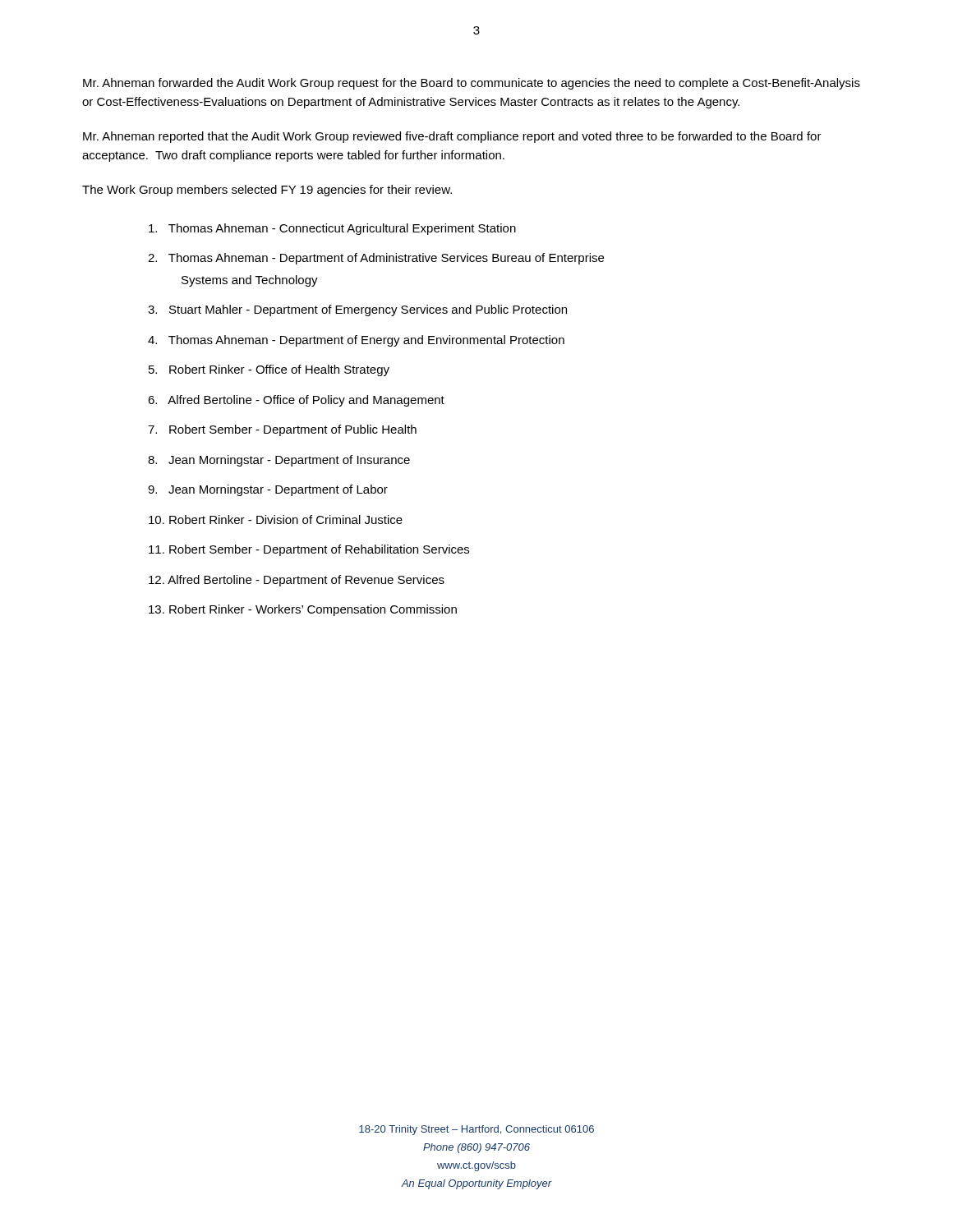Find the passage starting "The Work Group members selected FY 19 agencies"
The height and width of the screenshot is (1232, 953).
268,189
